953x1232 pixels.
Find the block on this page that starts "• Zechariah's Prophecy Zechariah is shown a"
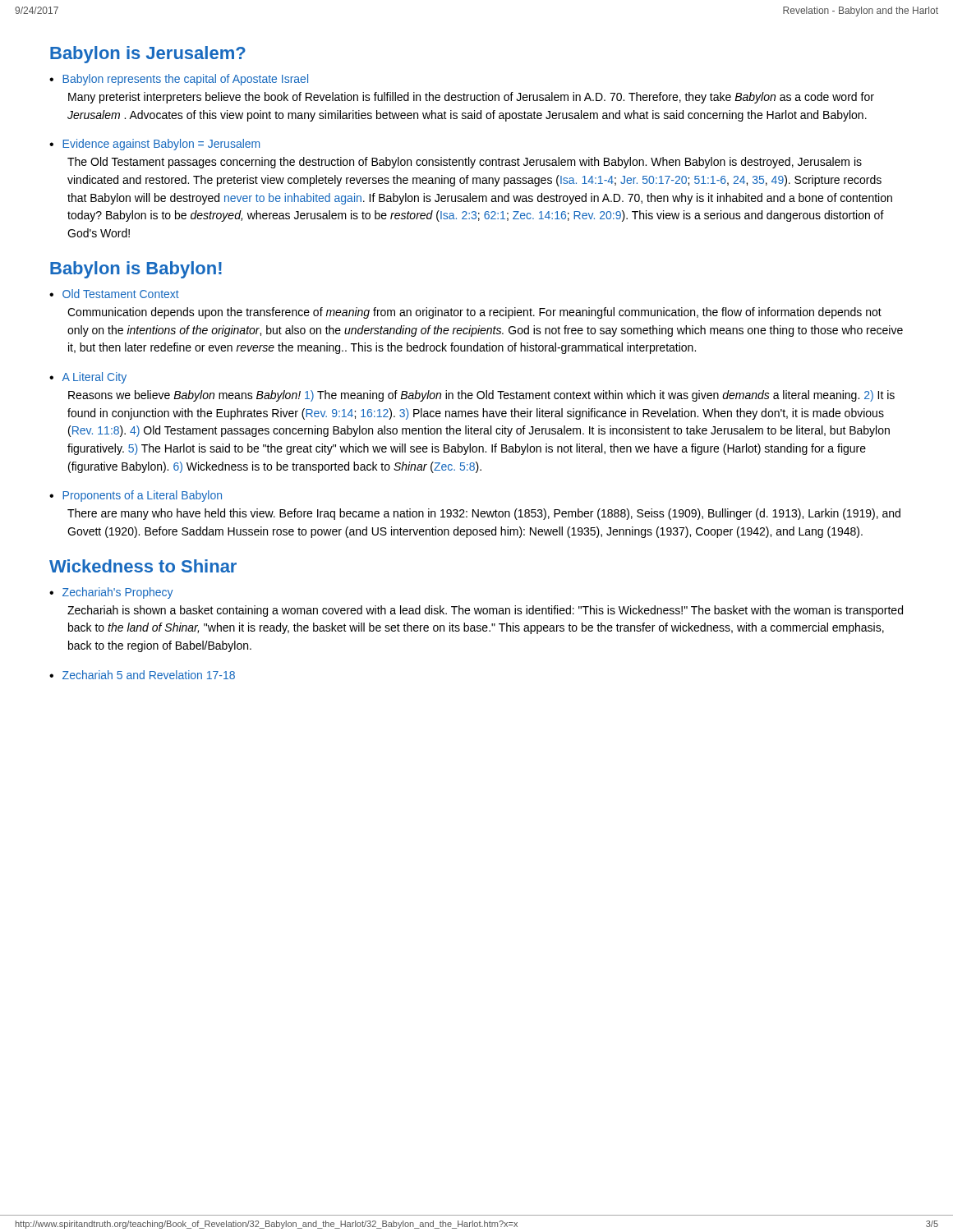point(476,620)
